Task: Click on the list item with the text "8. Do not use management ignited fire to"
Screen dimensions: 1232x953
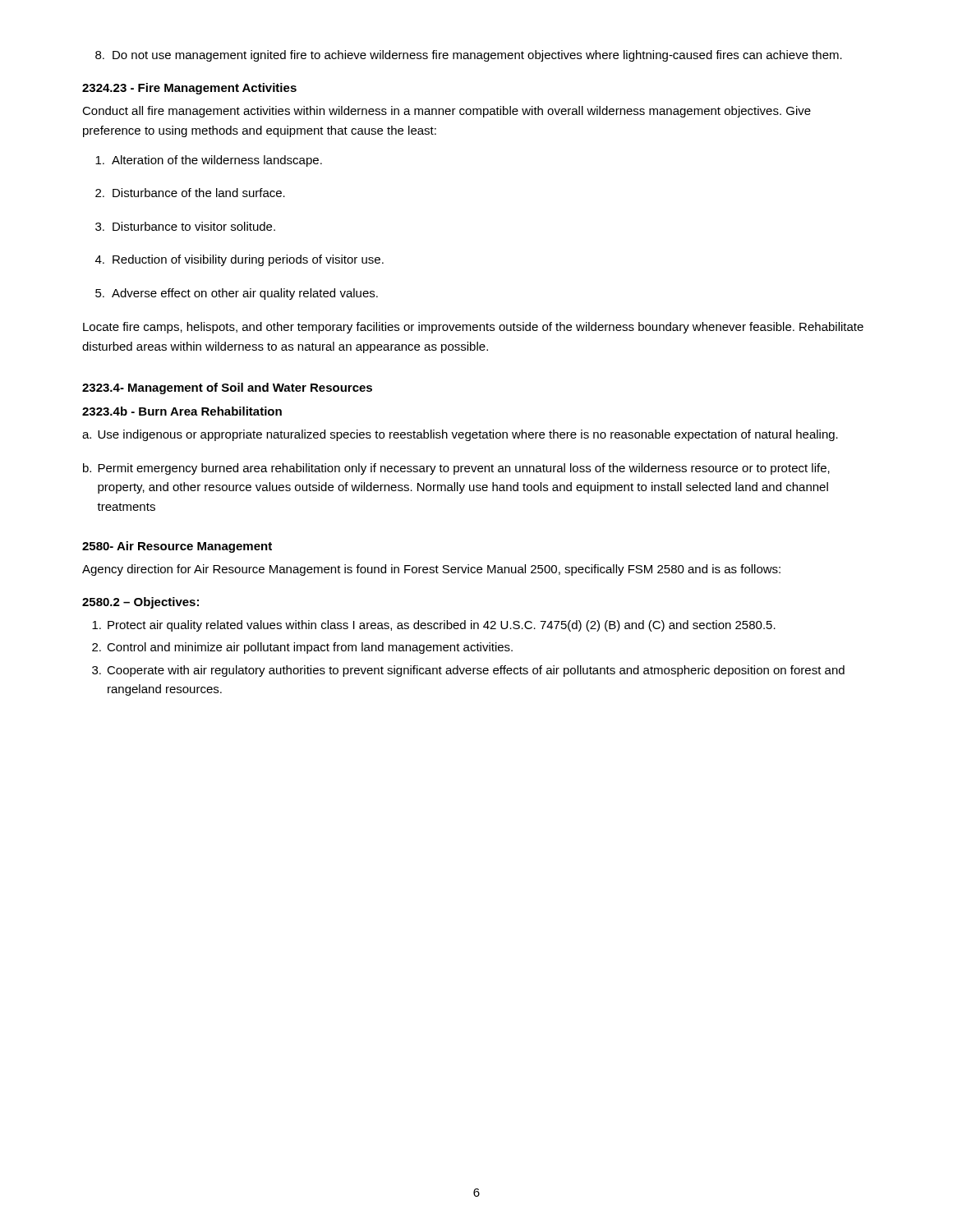Action: pos(462,55)
